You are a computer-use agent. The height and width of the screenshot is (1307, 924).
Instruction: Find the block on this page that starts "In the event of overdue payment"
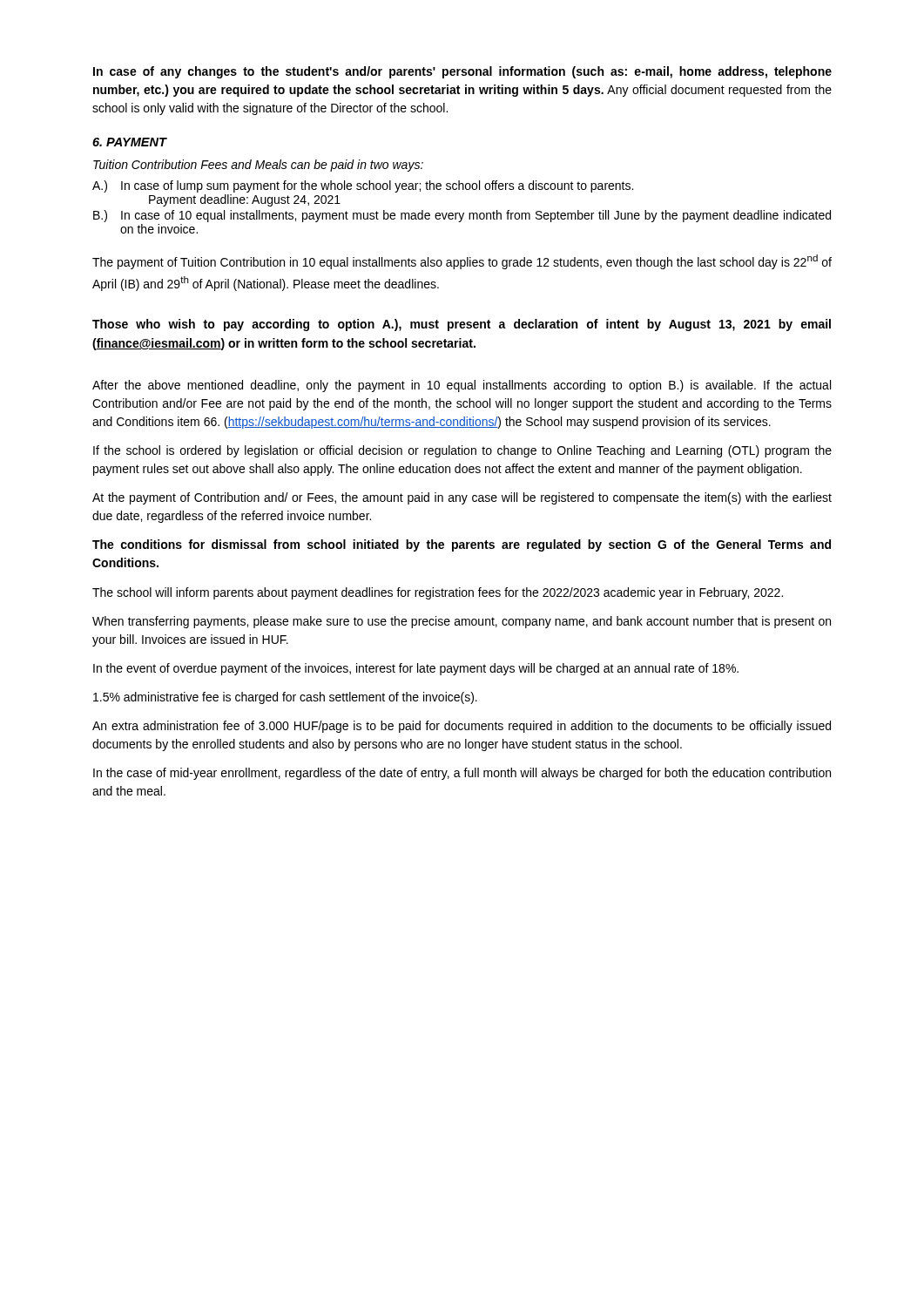coord(416,668)
